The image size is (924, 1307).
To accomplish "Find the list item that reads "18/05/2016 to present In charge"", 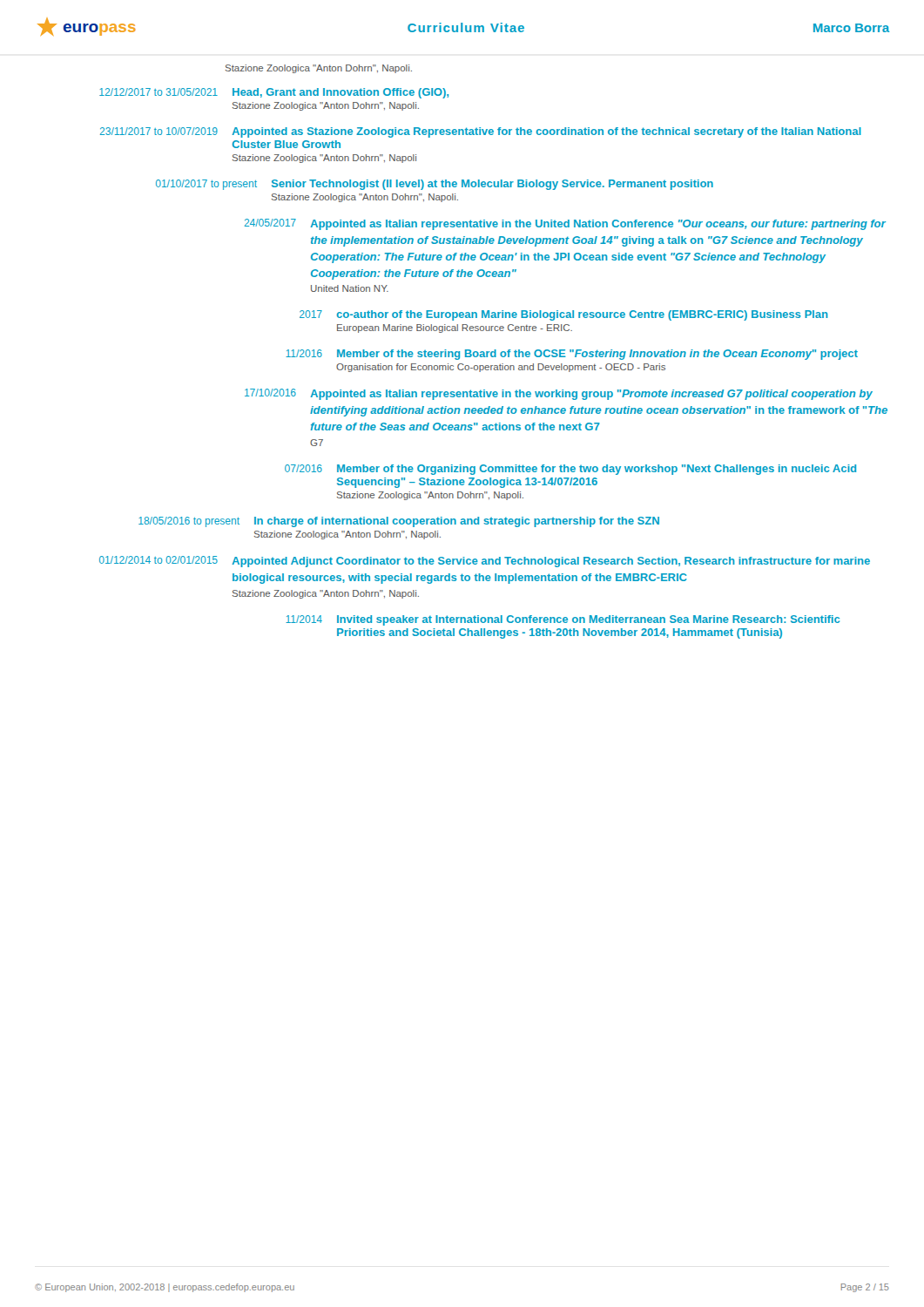I will click(462, 527).
